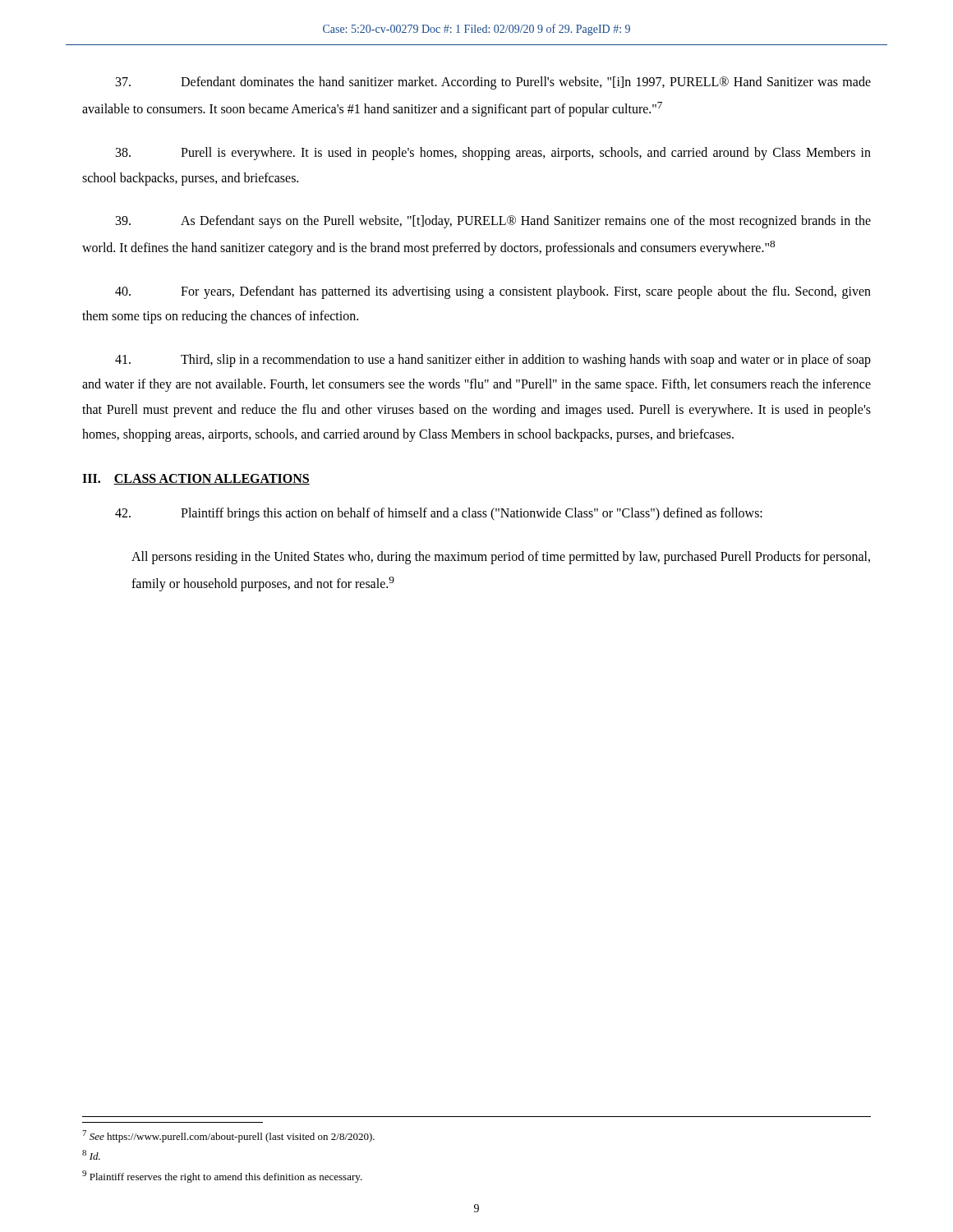Find the block on this page that starts "Third, slip in a"
This screenshot has width=953, height=1232.
pyautogui.click(x=476, y=394)
